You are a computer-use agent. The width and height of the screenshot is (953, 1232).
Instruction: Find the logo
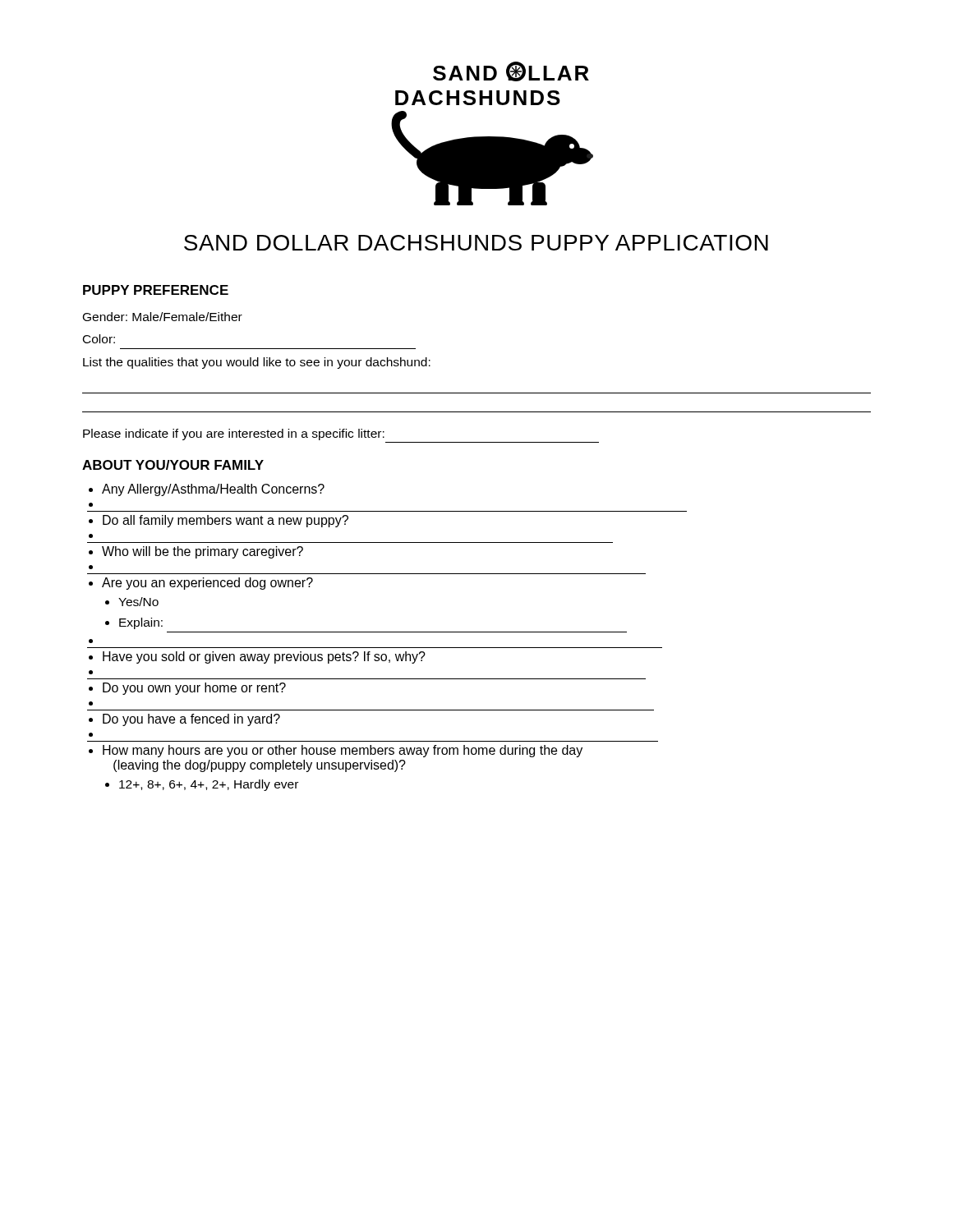coord(476,127)
